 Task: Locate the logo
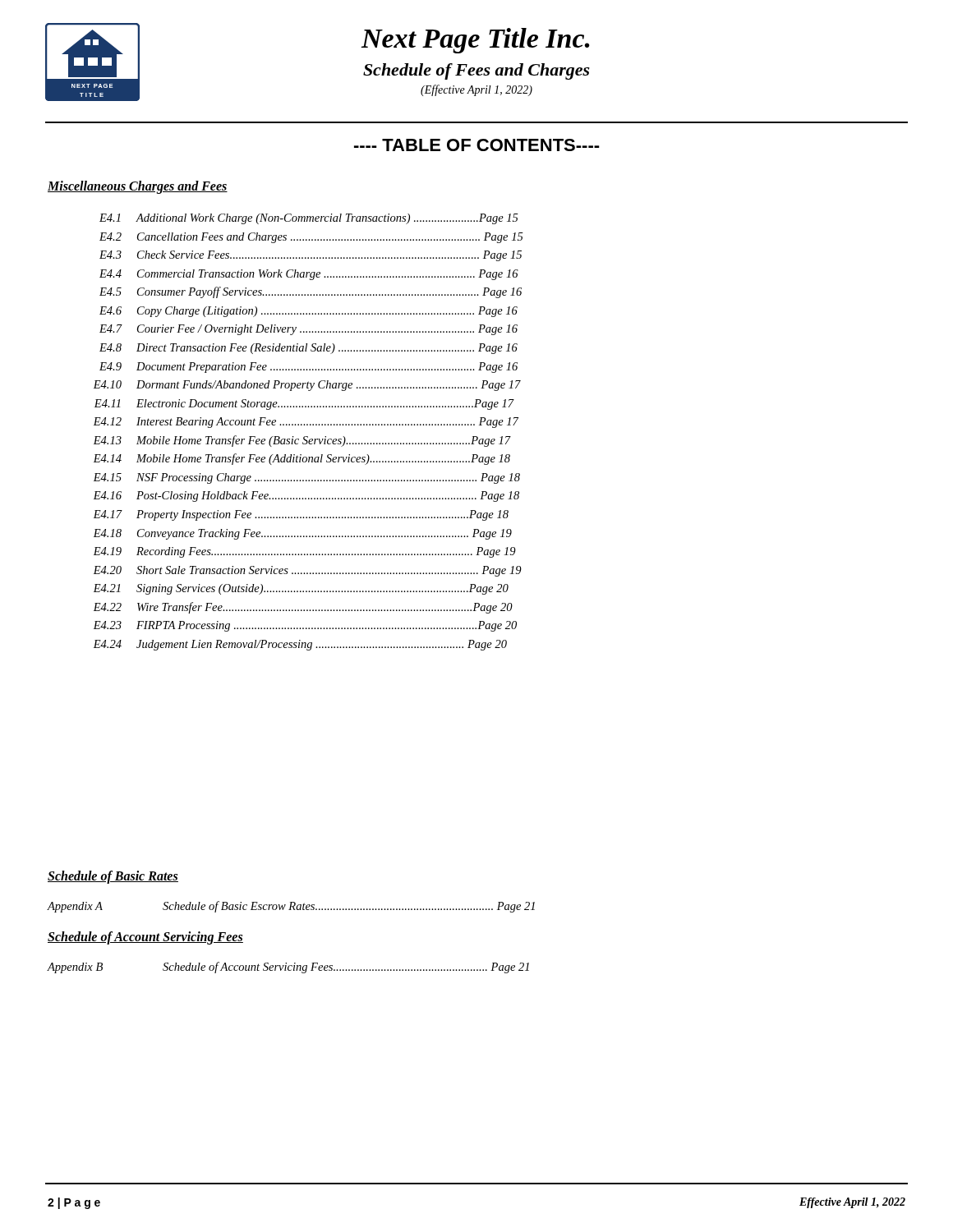[92, 62]
